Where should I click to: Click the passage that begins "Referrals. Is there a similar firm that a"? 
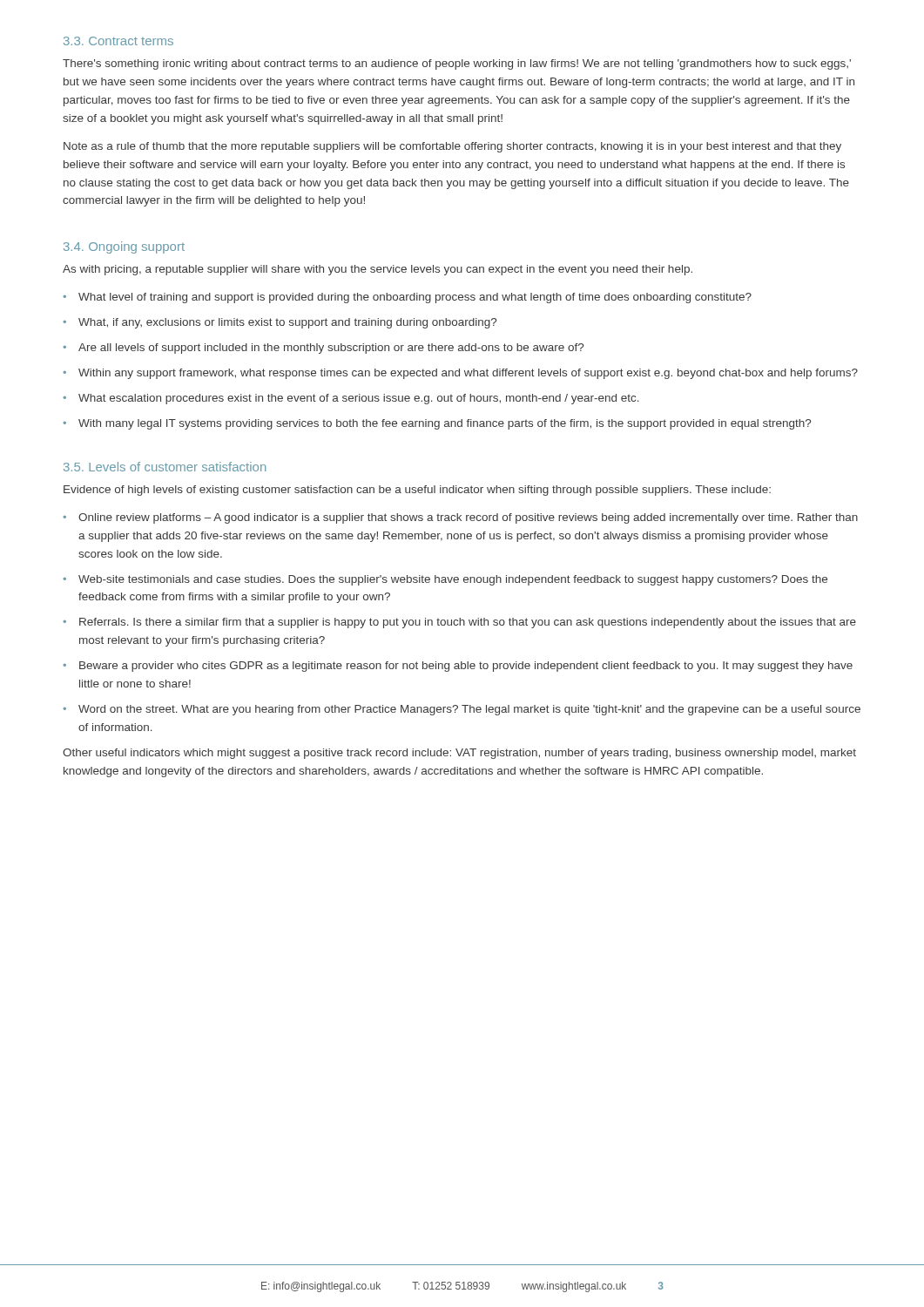[462, 632]
